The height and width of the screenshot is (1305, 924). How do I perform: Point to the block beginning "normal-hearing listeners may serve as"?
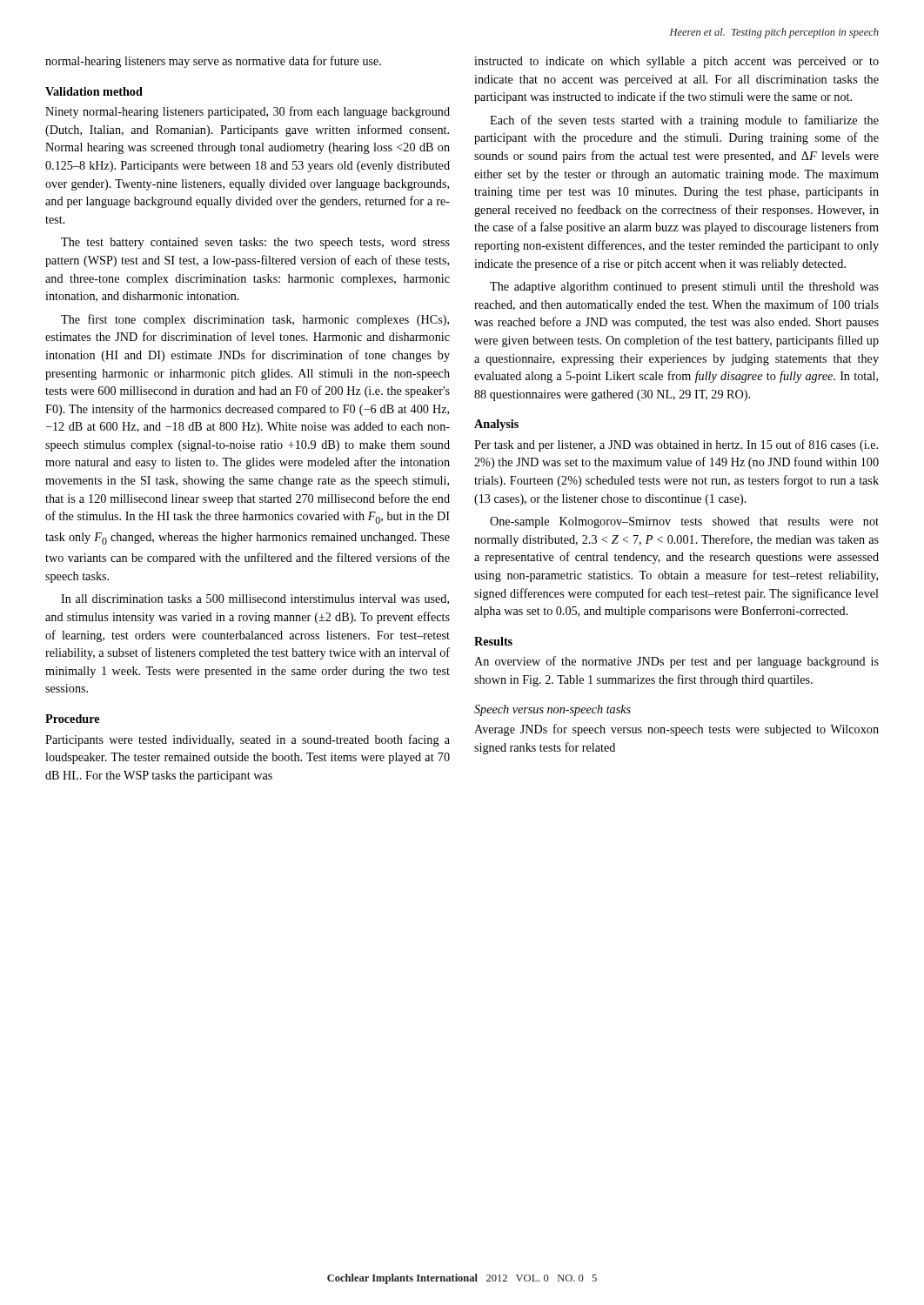248,61
